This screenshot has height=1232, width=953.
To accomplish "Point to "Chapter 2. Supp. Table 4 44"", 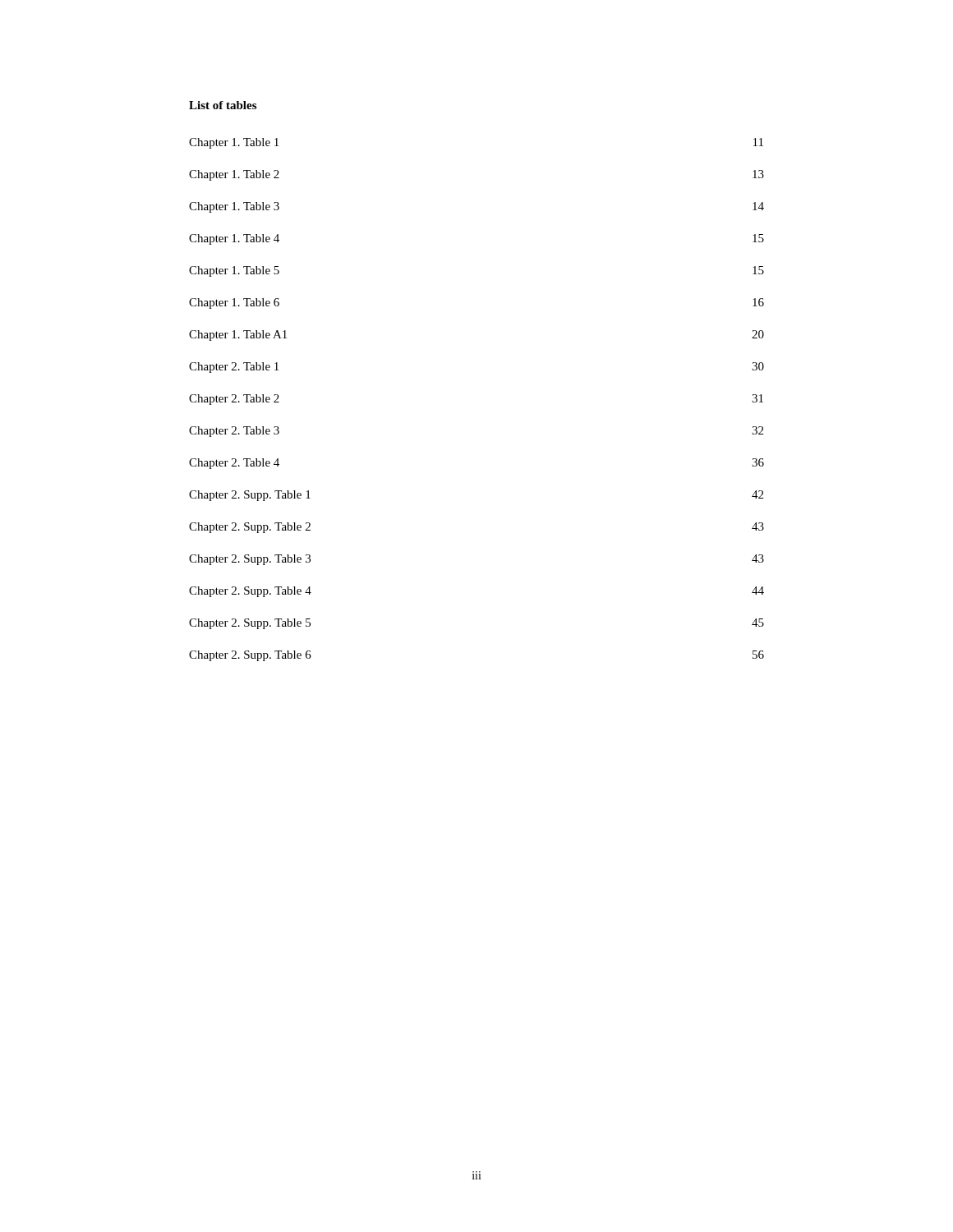I will coord(247,591).
